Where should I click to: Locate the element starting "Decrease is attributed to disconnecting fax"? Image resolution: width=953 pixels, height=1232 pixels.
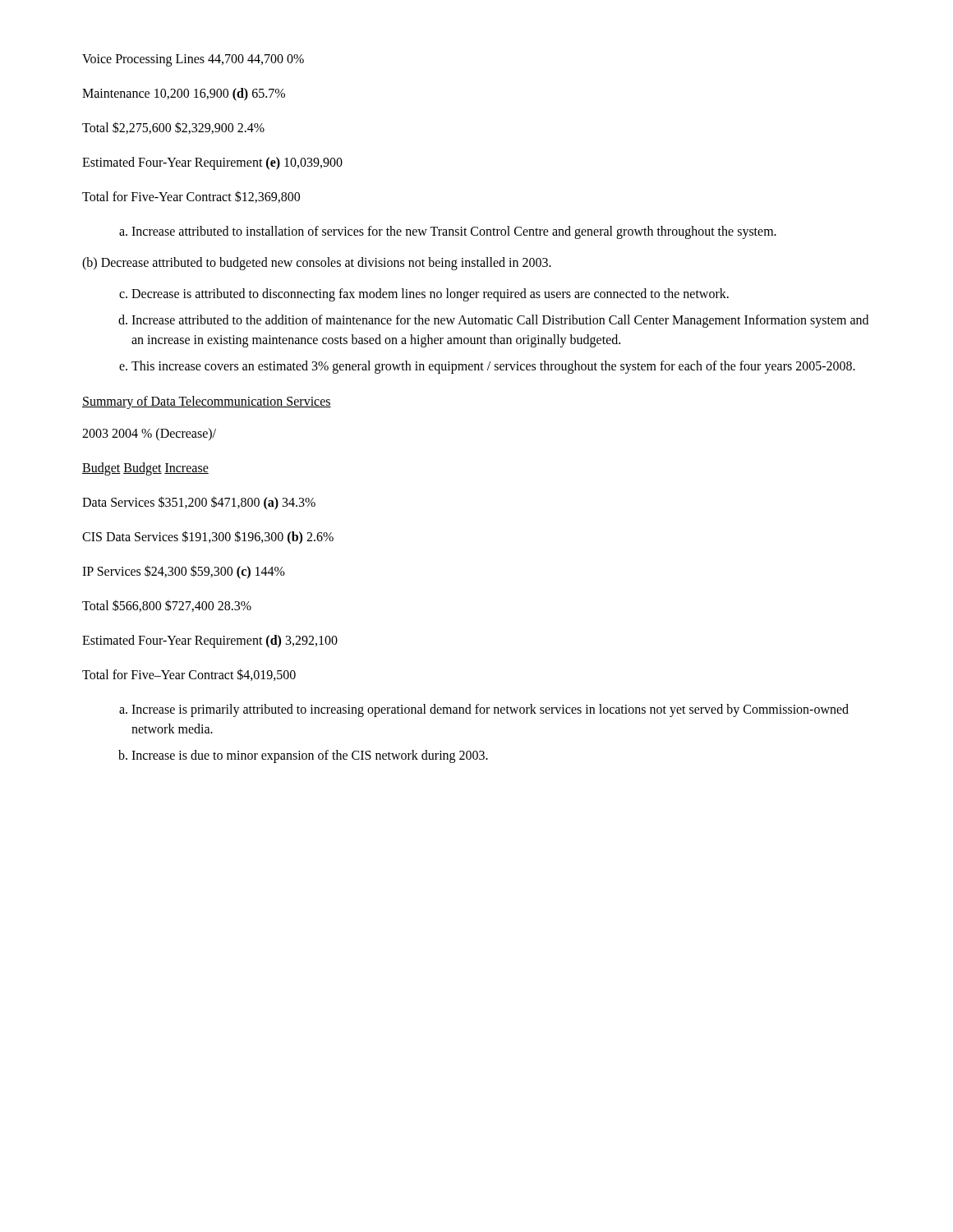[430, 294]
